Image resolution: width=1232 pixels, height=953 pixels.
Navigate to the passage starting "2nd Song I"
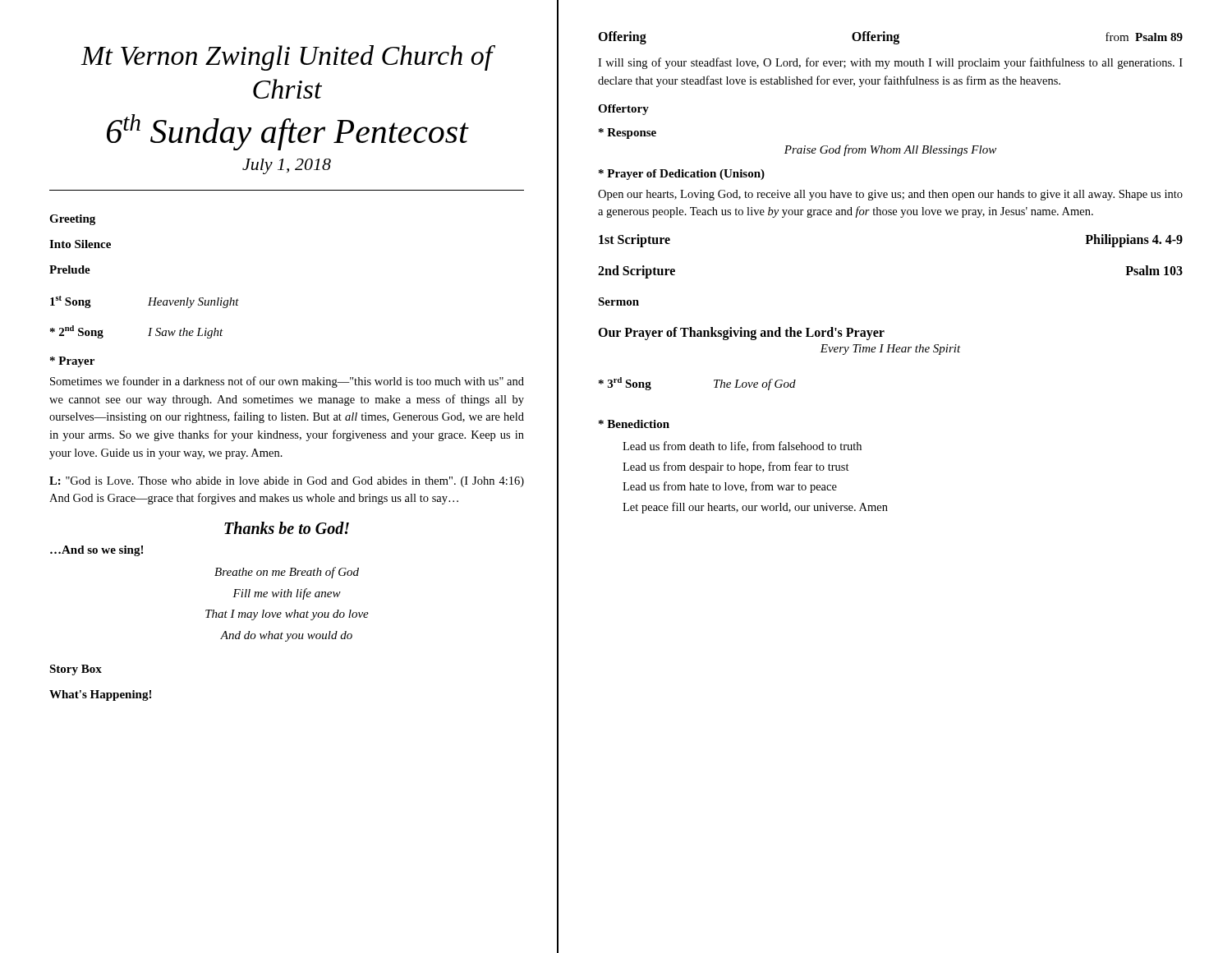81,331
